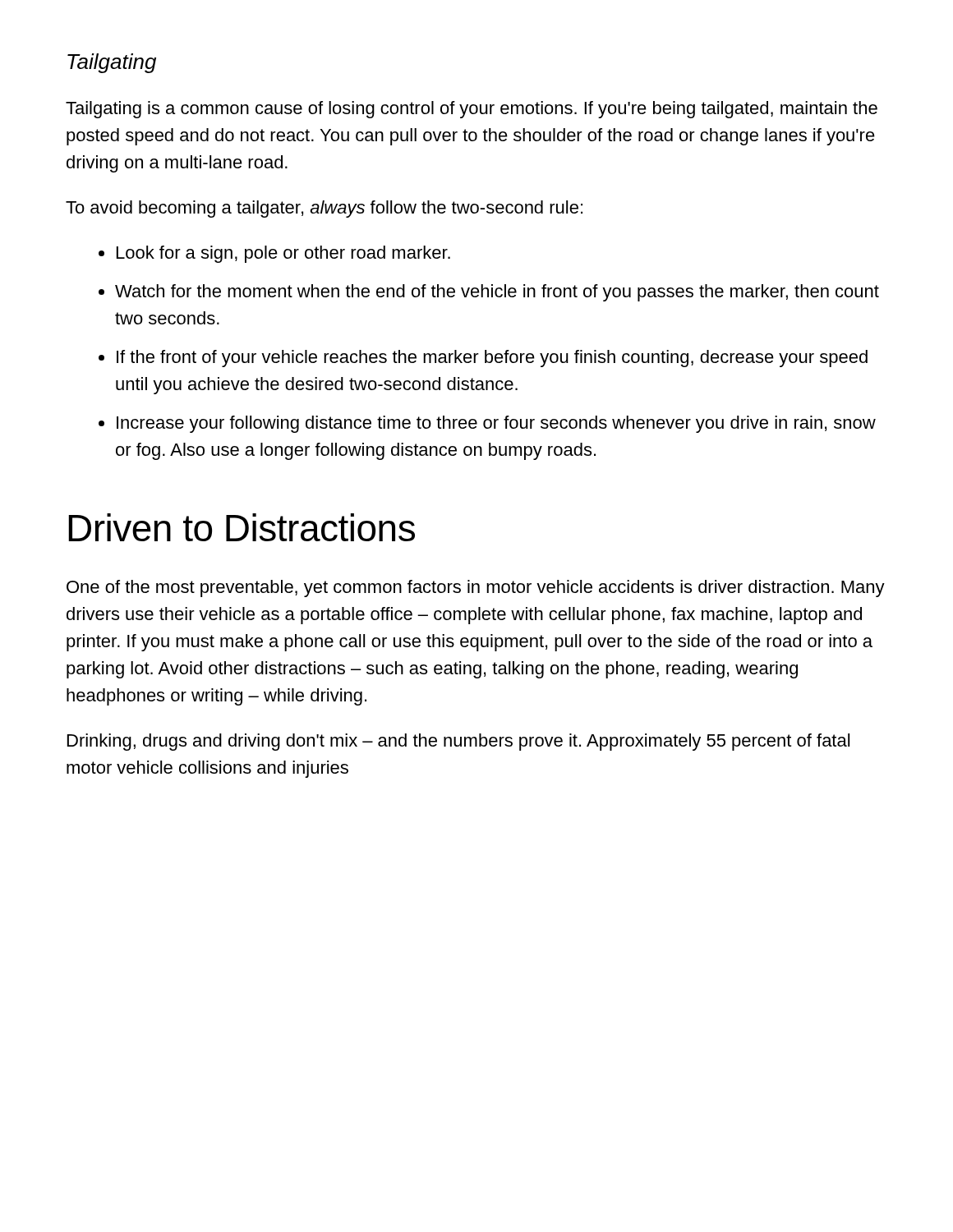Viewport: 953px width, 1232px height.
Task: Find the block on this page that starts "Increase your following"
Action: tap(495, 436)
